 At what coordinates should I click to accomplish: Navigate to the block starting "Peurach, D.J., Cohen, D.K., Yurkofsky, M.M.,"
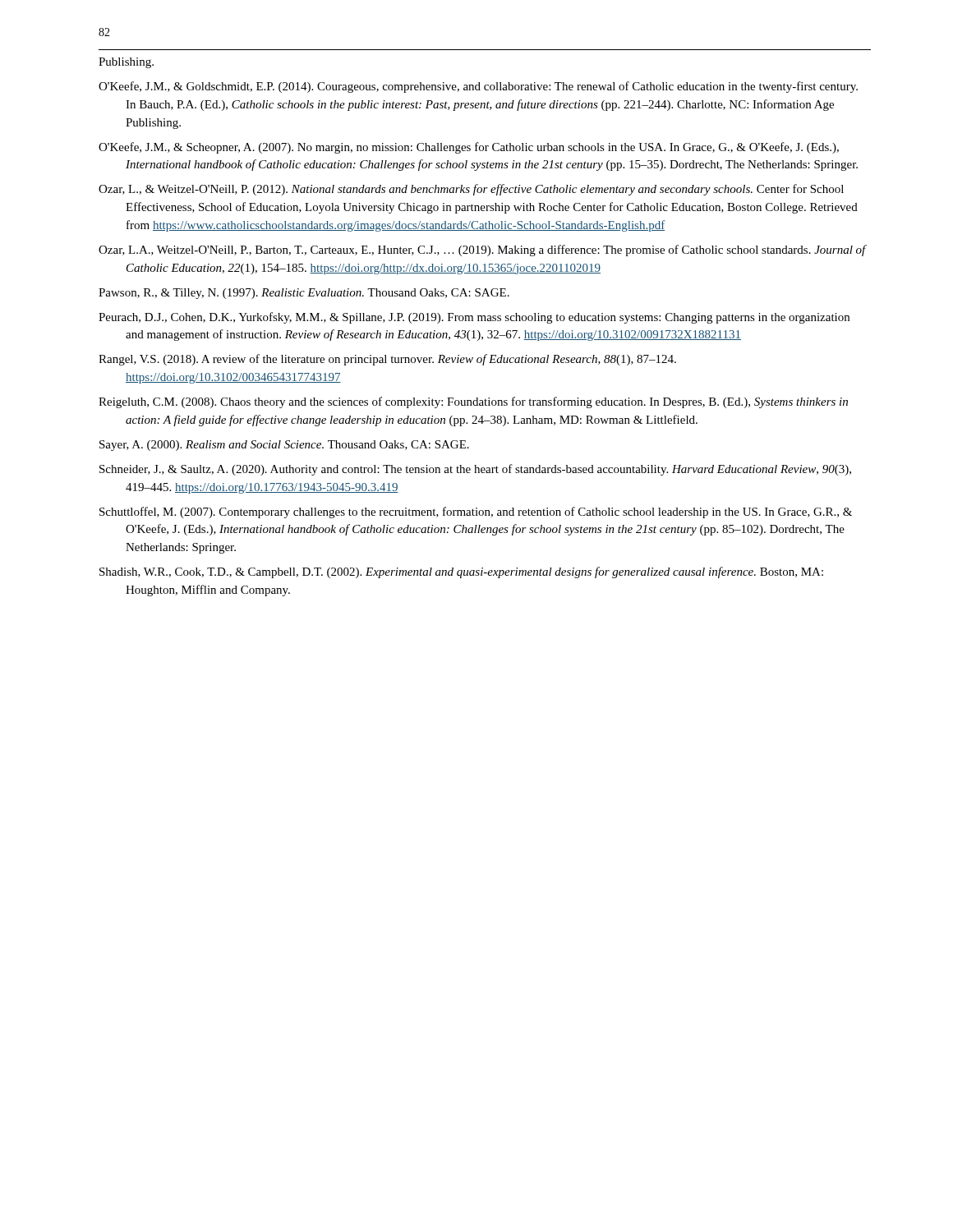coord(474,326)
